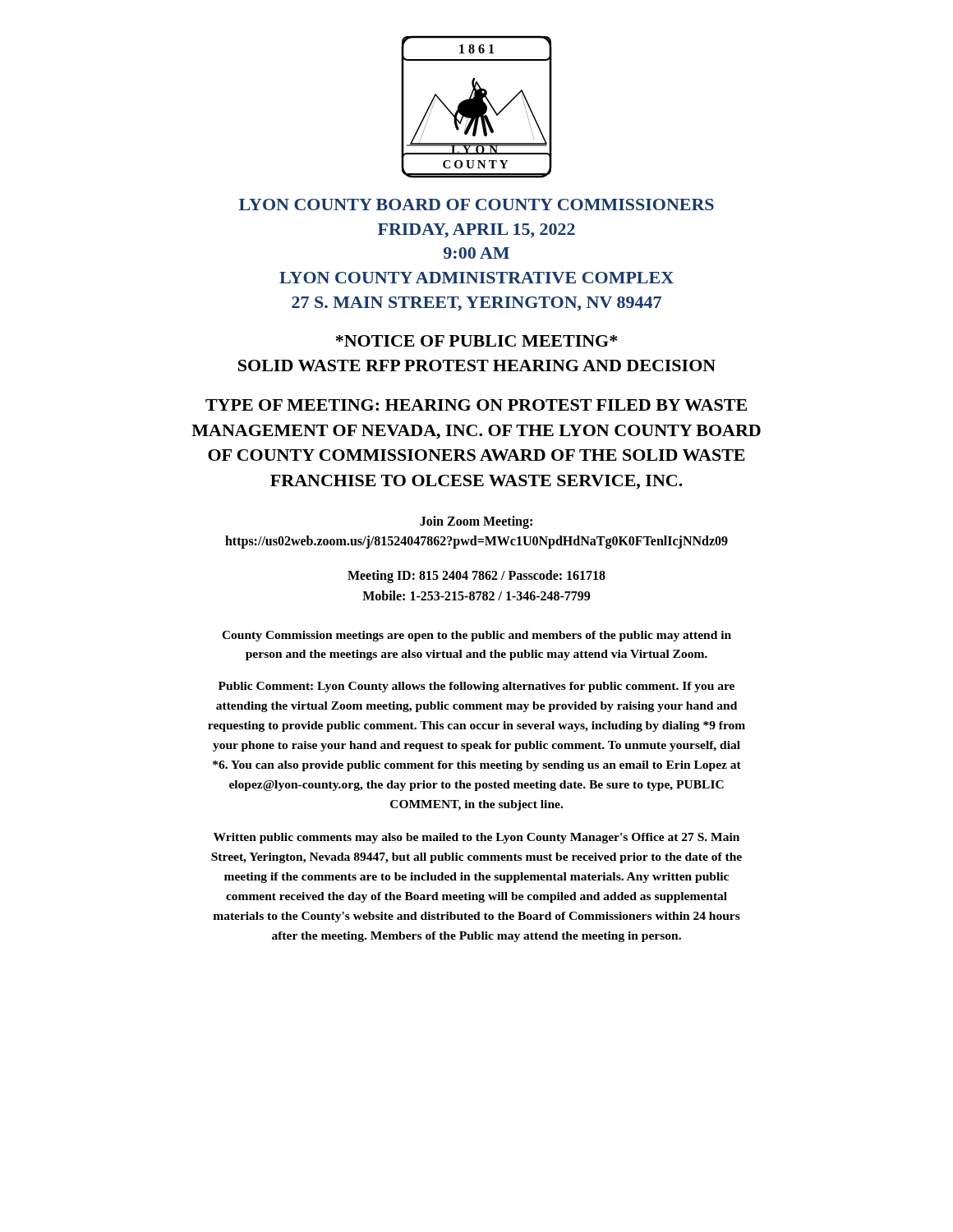
Task: Select the region starting "Public Comment: Lyon County allows the following alternatives"
Action: (476, 745)
